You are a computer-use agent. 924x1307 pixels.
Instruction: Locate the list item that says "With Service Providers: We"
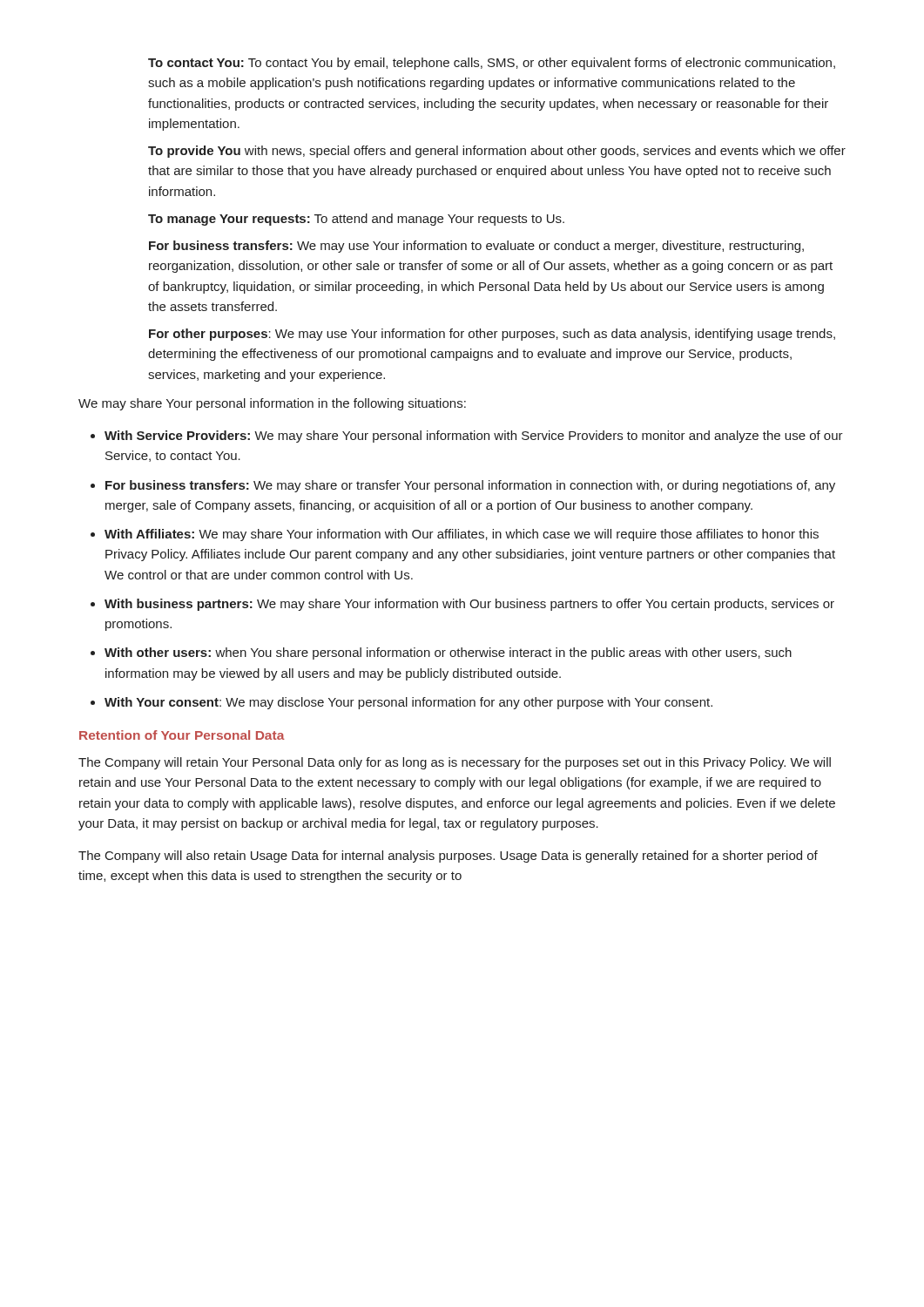[x=474, y=445]
